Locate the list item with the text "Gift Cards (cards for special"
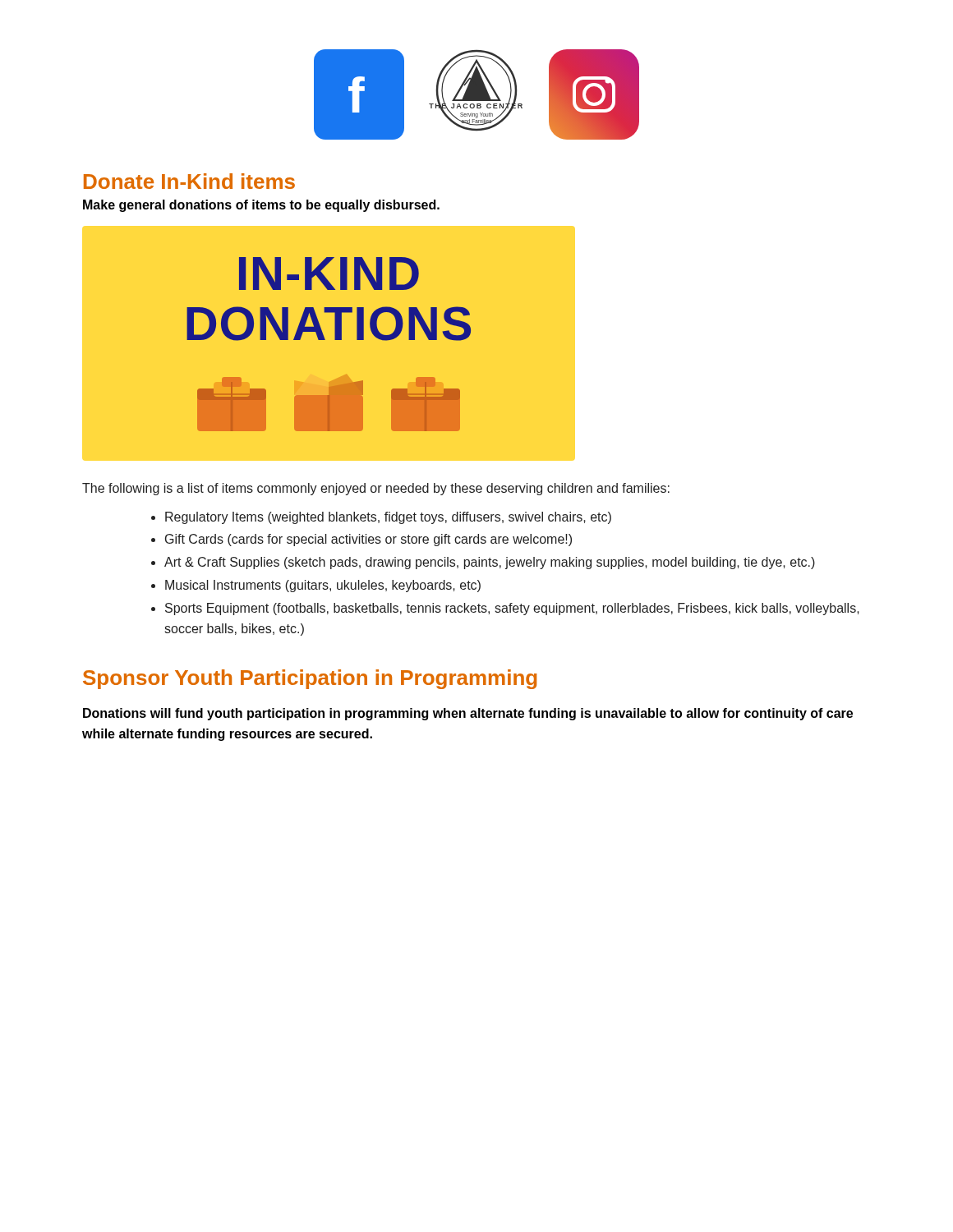The width and height of the screenshot is (953, 1232). pyautogui.click(x=368, y=539)
